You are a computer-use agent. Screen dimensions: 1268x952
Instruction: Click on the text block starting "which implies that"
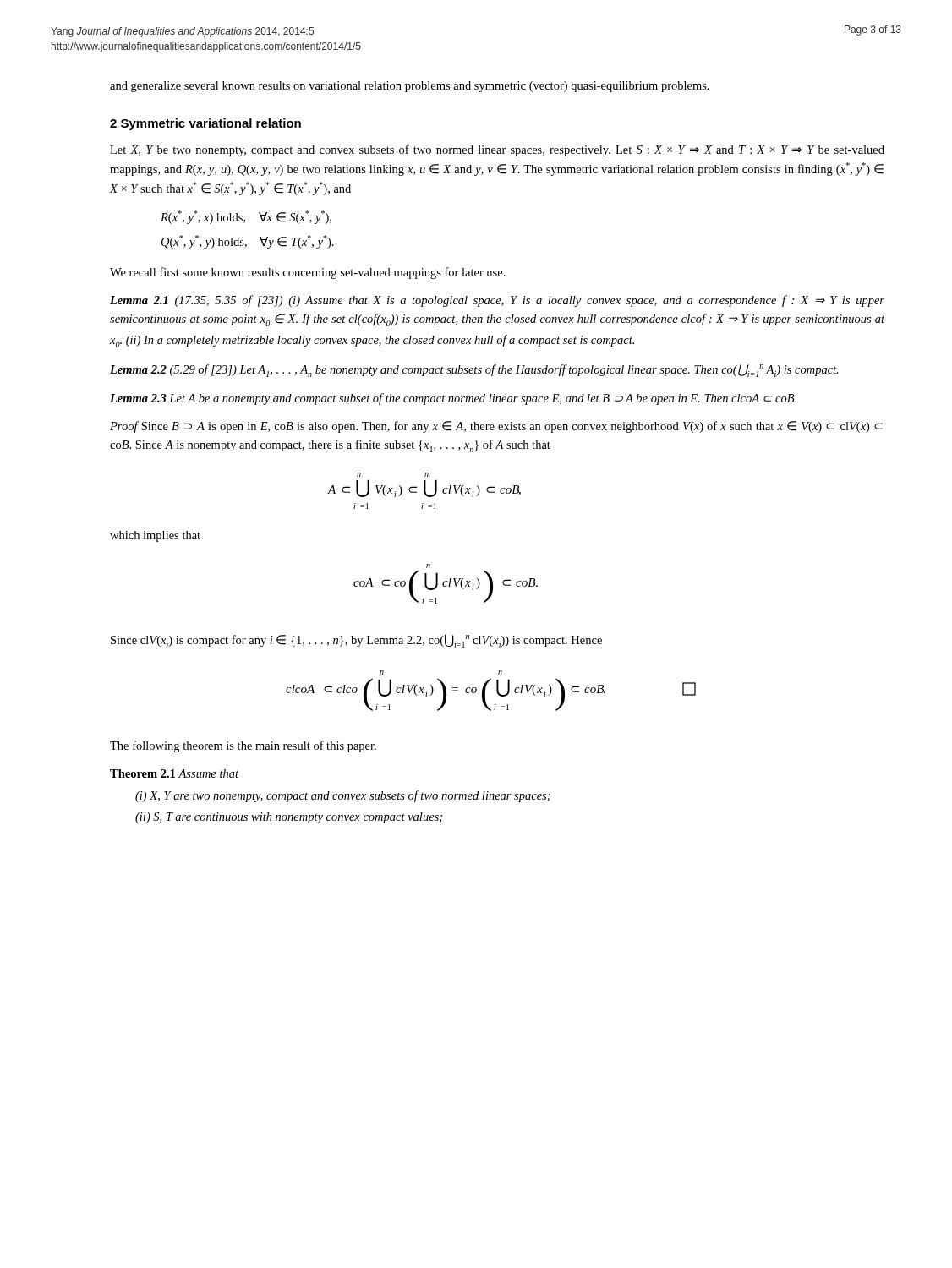pyautogui.click(x=155, y=535)
